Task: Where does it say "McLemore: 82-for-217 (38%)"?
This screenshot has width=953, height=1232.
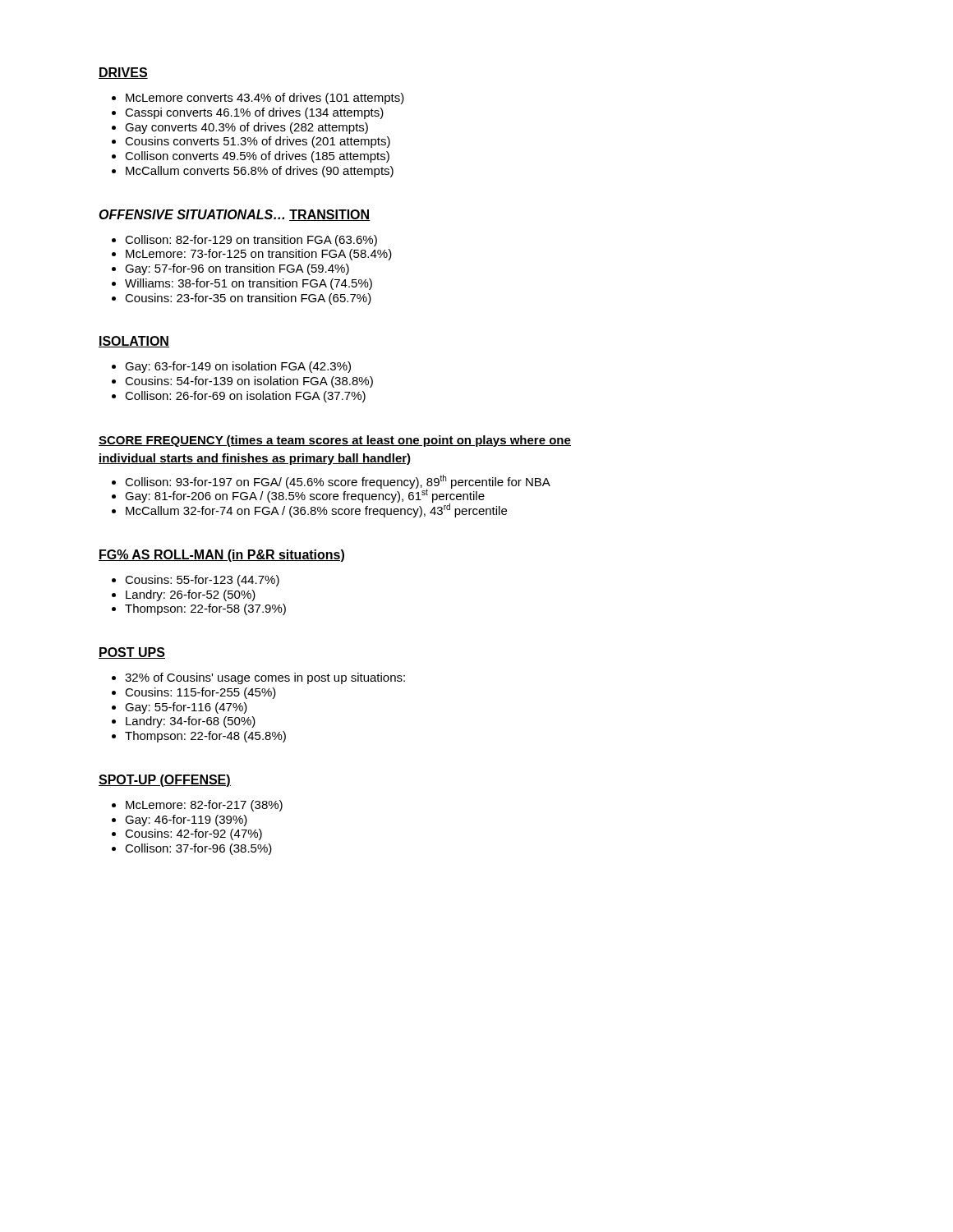Action: point(197,806)
